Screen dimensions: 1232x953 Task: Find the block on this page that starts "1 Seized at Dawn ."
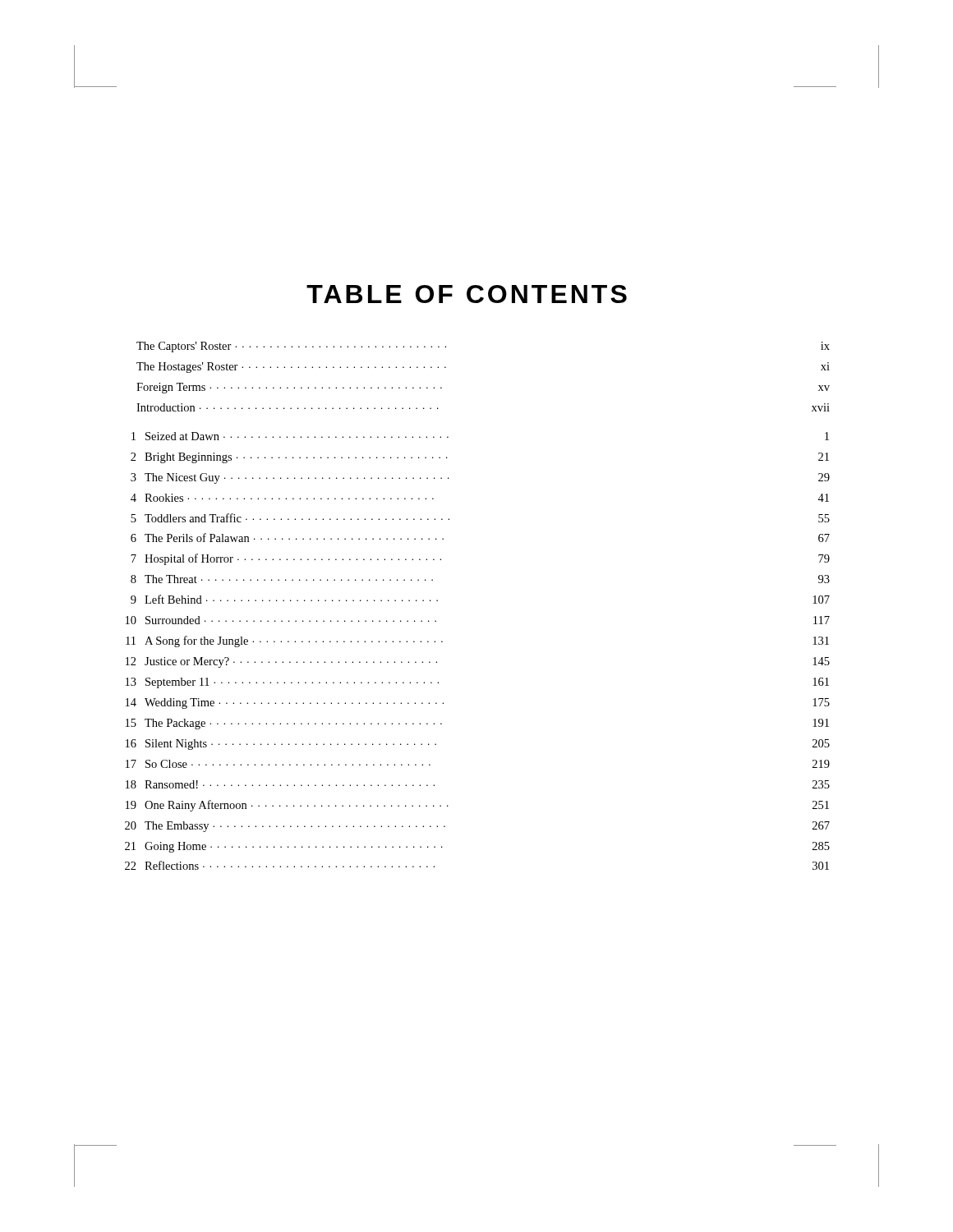tap(184, 436)
